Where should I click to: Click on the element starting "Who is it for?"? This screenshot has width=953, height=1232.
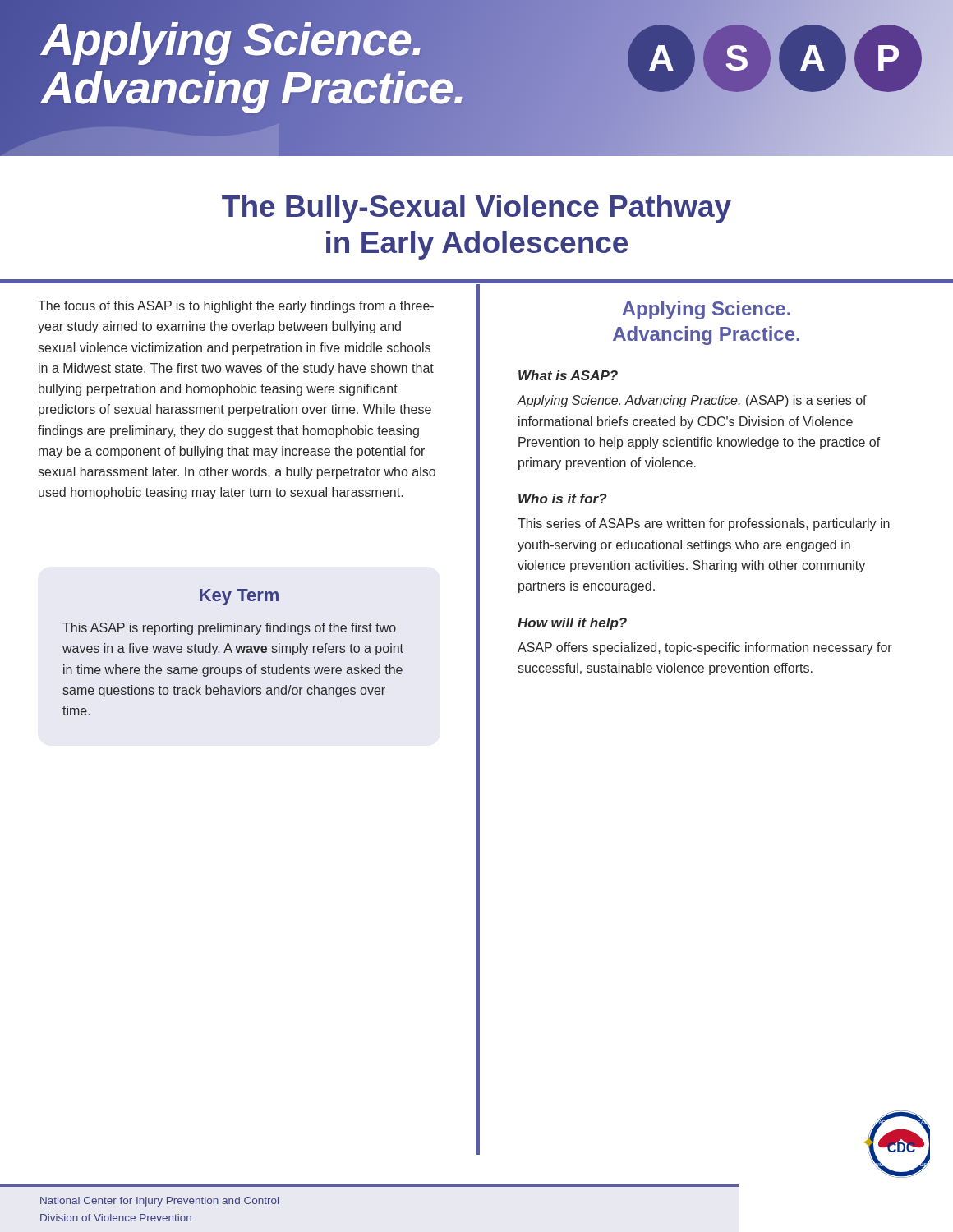coord(562,499)
